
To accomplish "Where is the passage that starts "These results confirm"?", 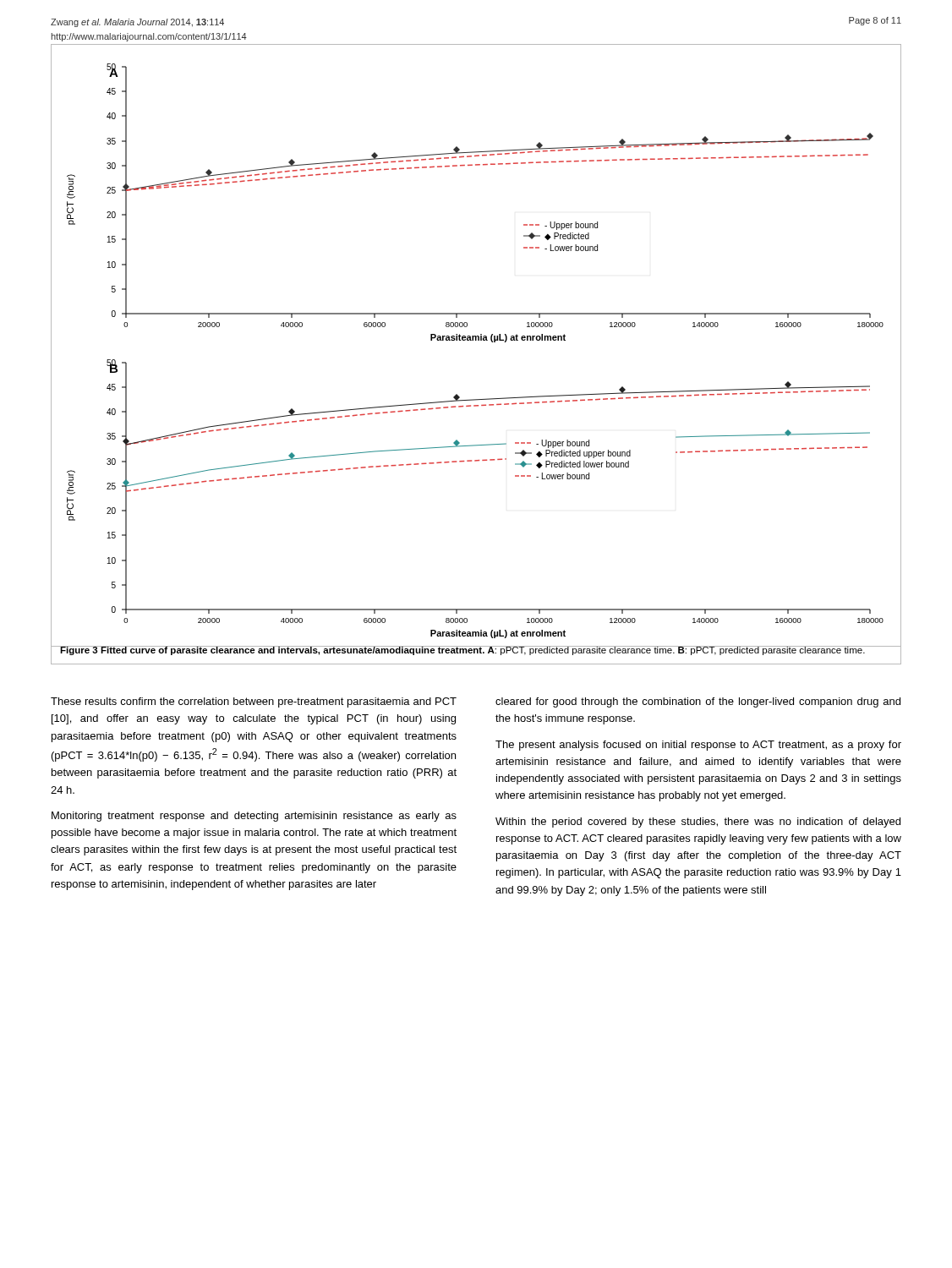I will (x=254, y=702).
